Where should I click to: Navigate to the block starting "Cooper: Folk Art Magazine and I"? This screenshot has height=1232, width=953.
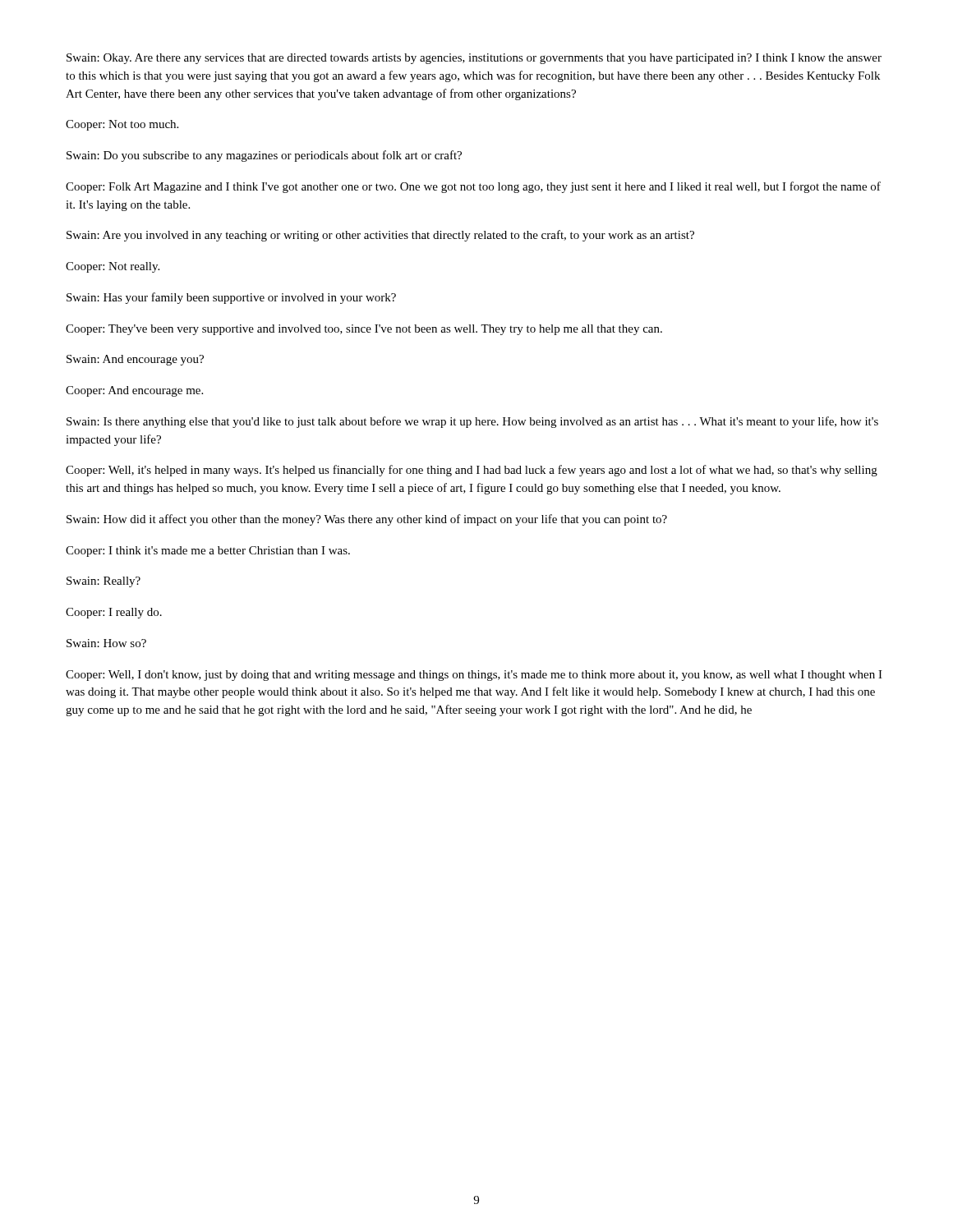coord(473,195)
